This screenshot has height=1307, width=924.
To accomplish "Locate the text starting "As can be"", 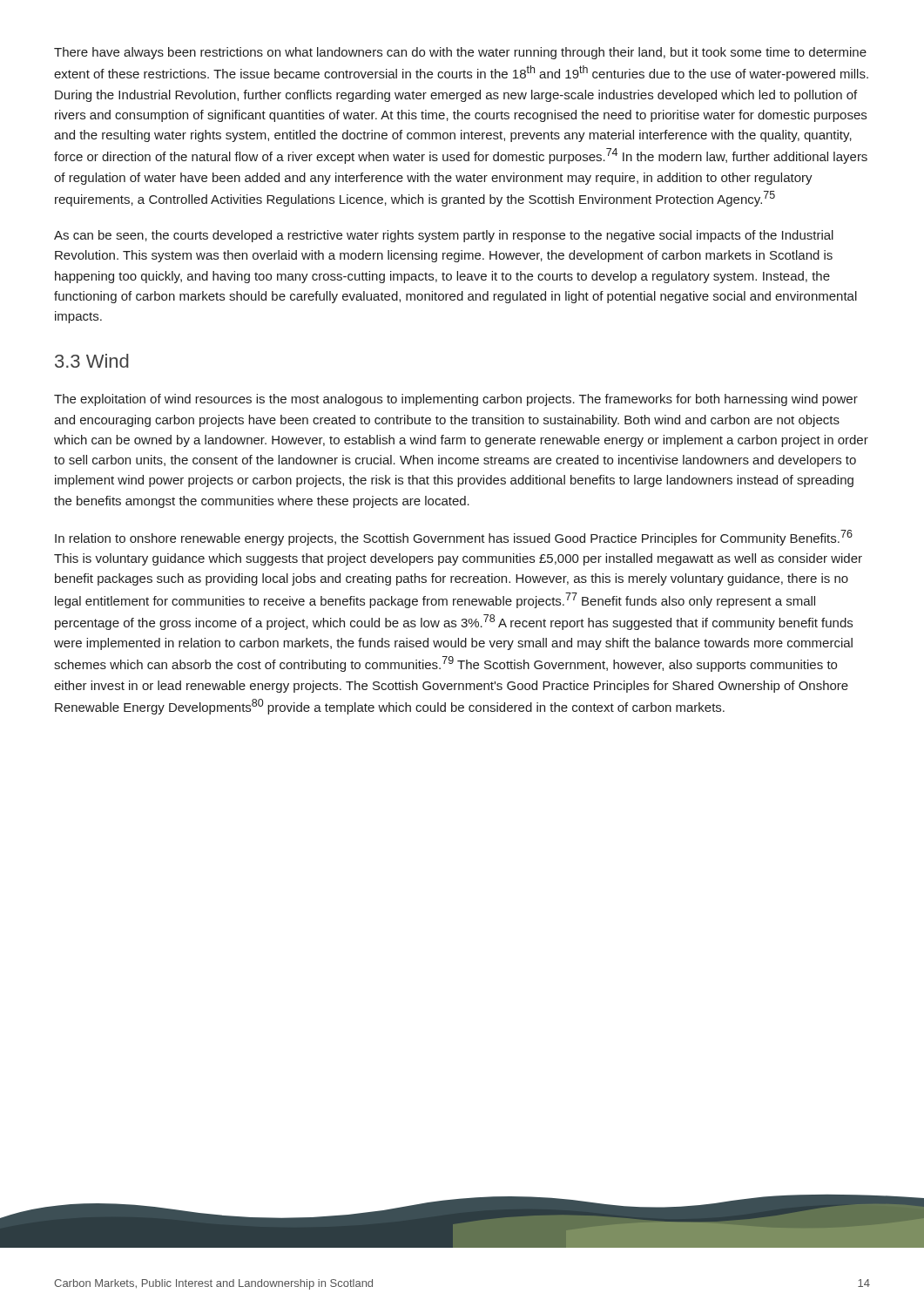I will pos(456,275).
